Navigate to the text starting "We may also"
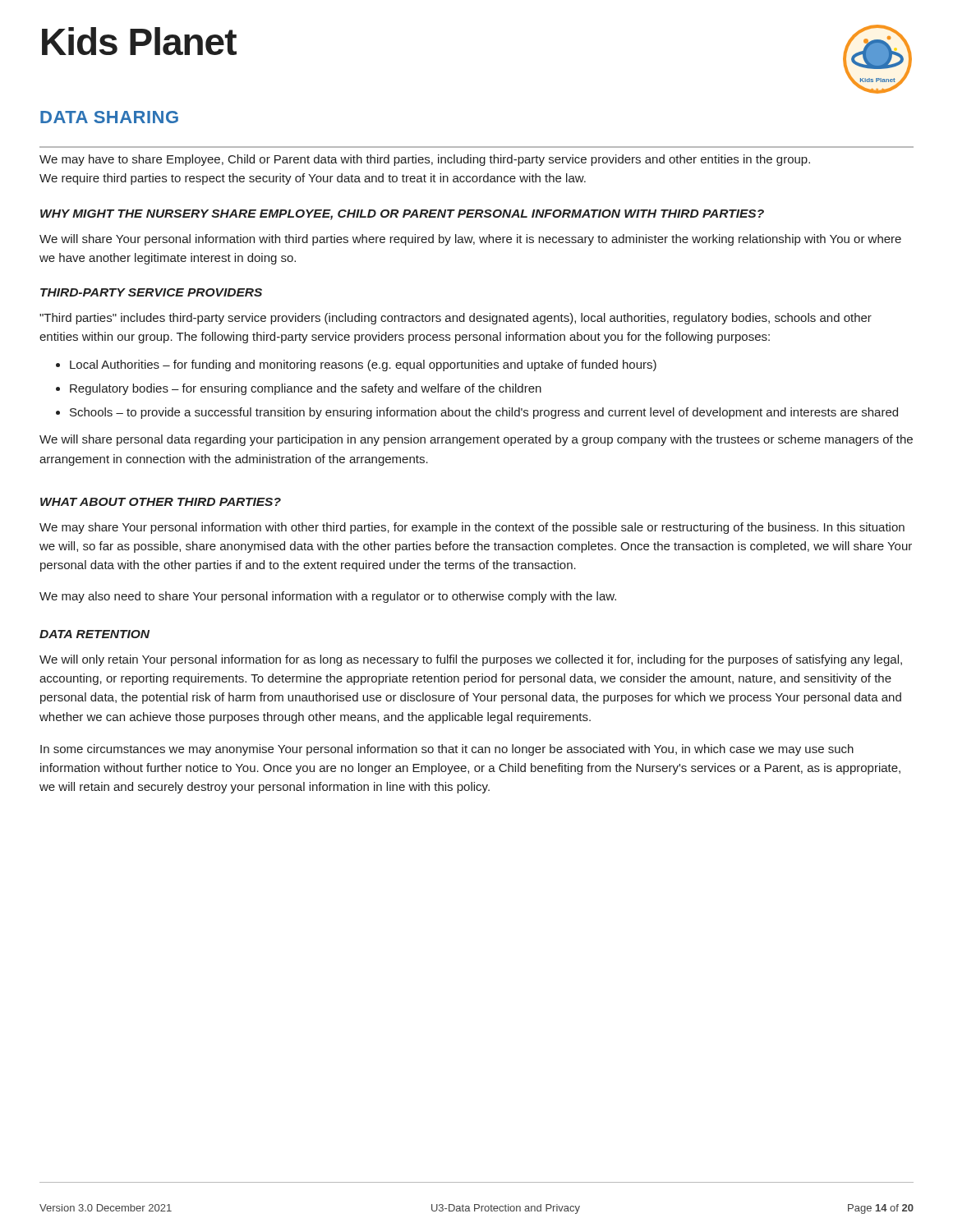 click(x=328, y=595)
